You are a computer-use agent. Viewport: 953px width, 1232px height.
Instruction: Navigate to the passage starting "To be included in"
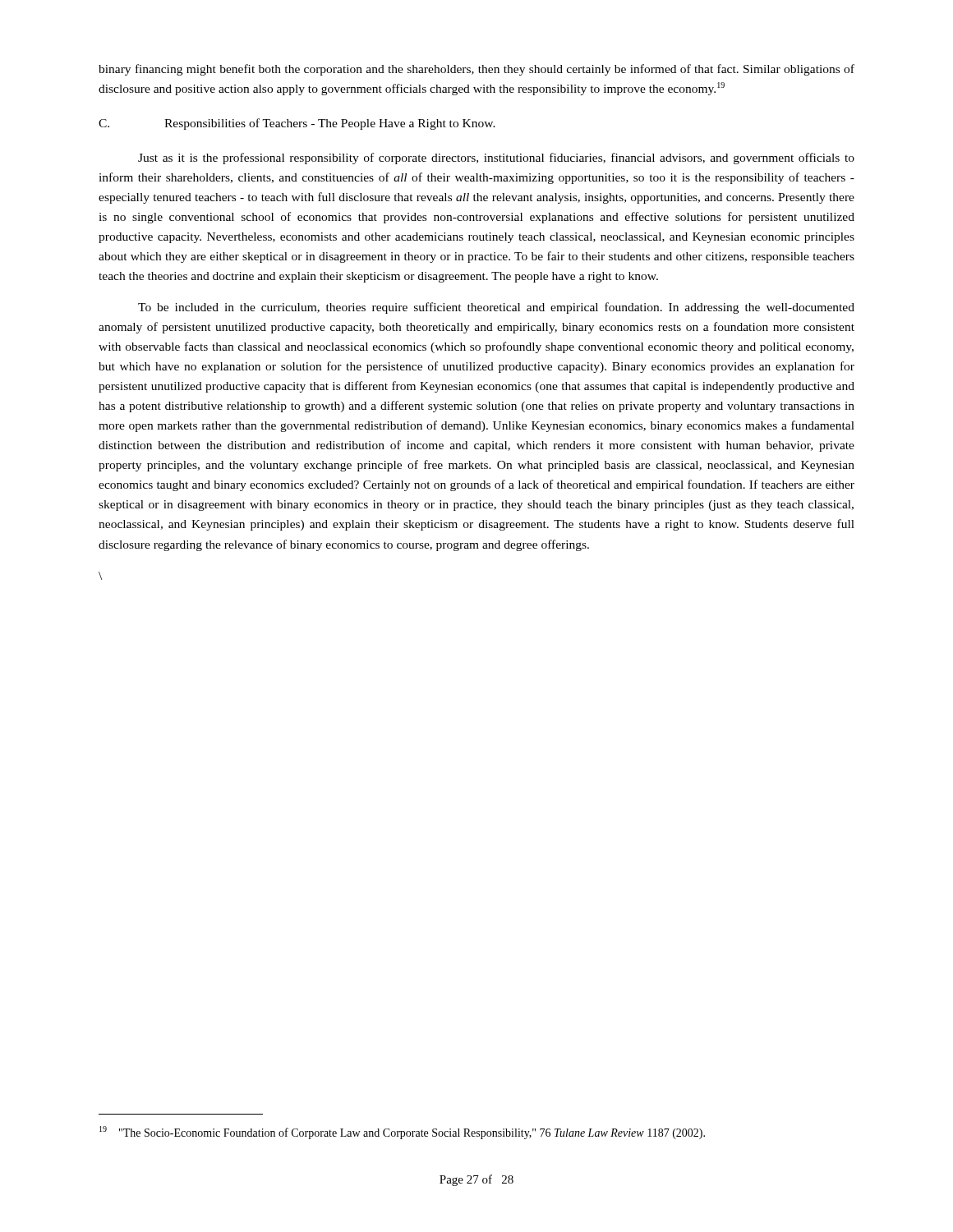point(476,425)
